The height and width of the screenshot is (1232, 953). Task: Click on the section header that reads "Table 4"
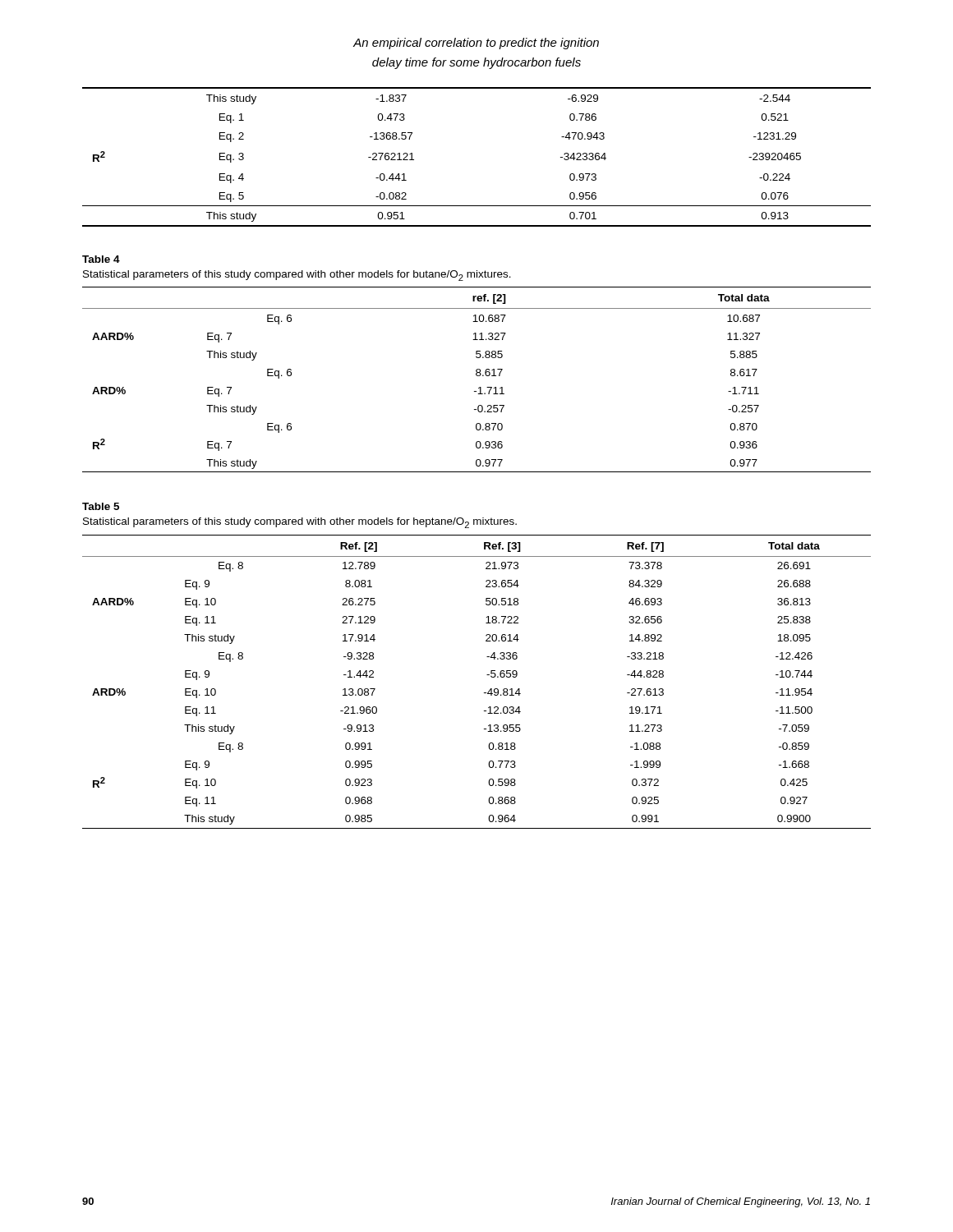click(x=101, y=259)
